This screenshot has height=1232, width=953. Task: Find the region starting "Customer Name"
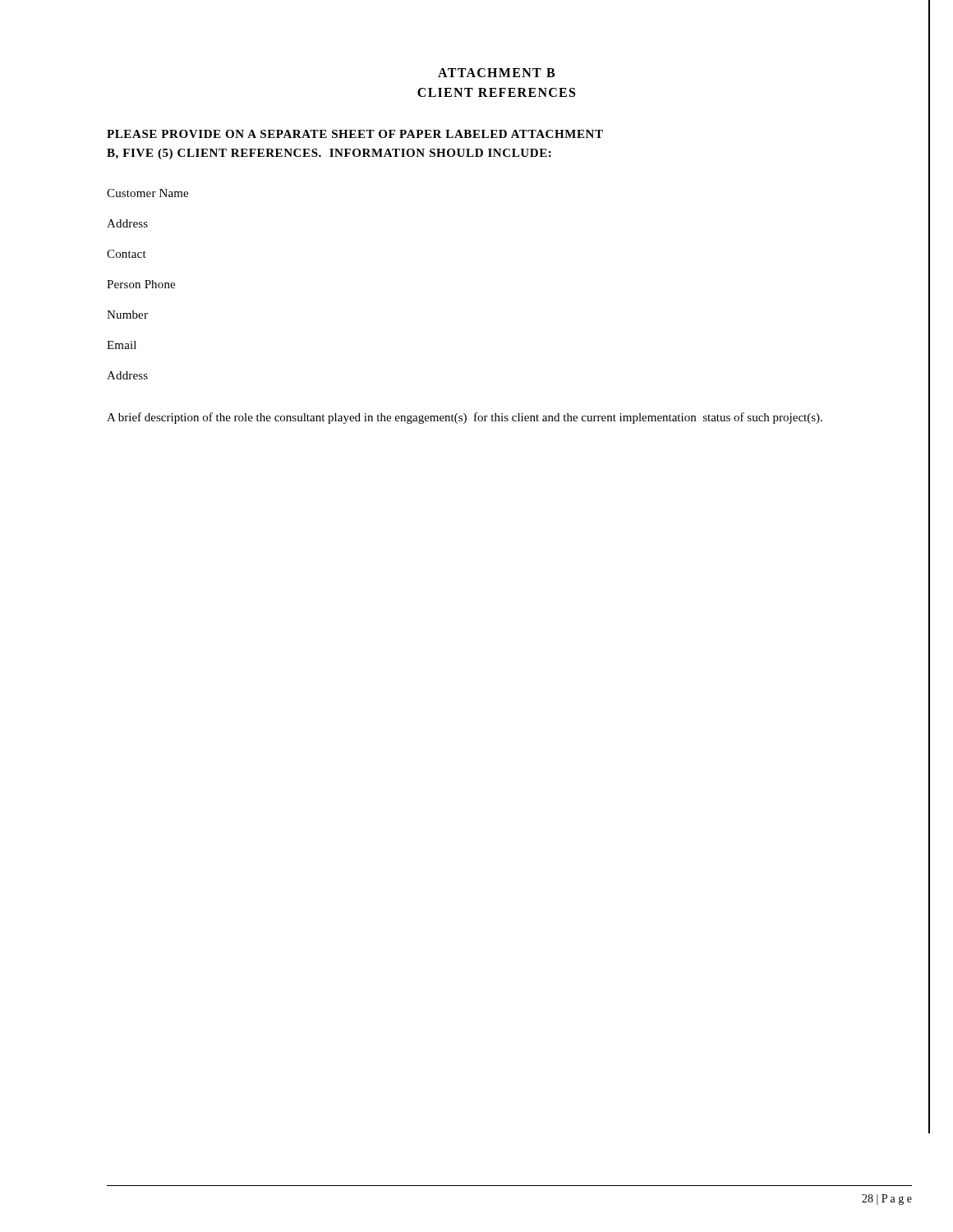(148, 193)
